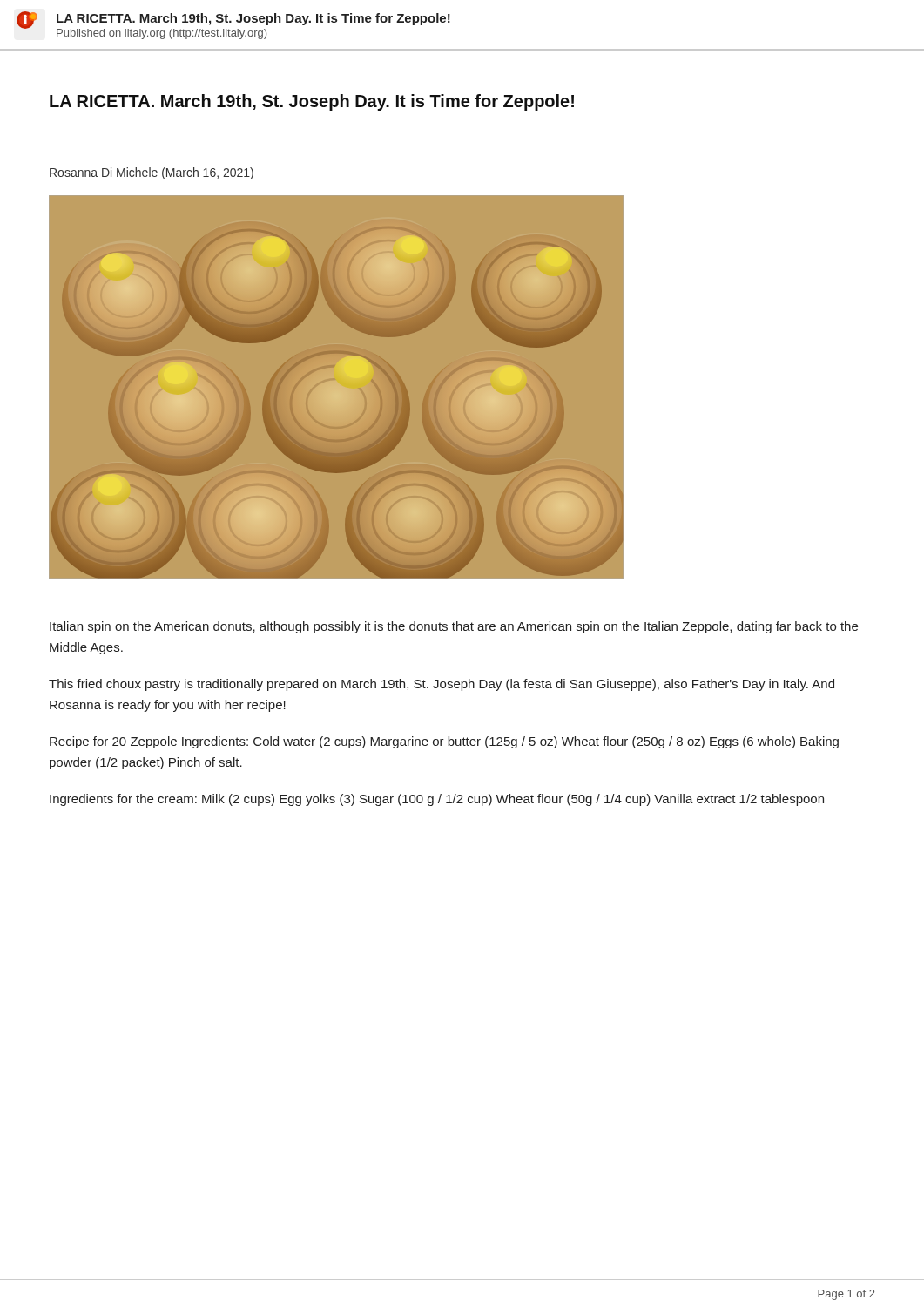Click on the photo
Image resolution: width=924 pixels, height=1307 pixels.
[x=462, y=388]
